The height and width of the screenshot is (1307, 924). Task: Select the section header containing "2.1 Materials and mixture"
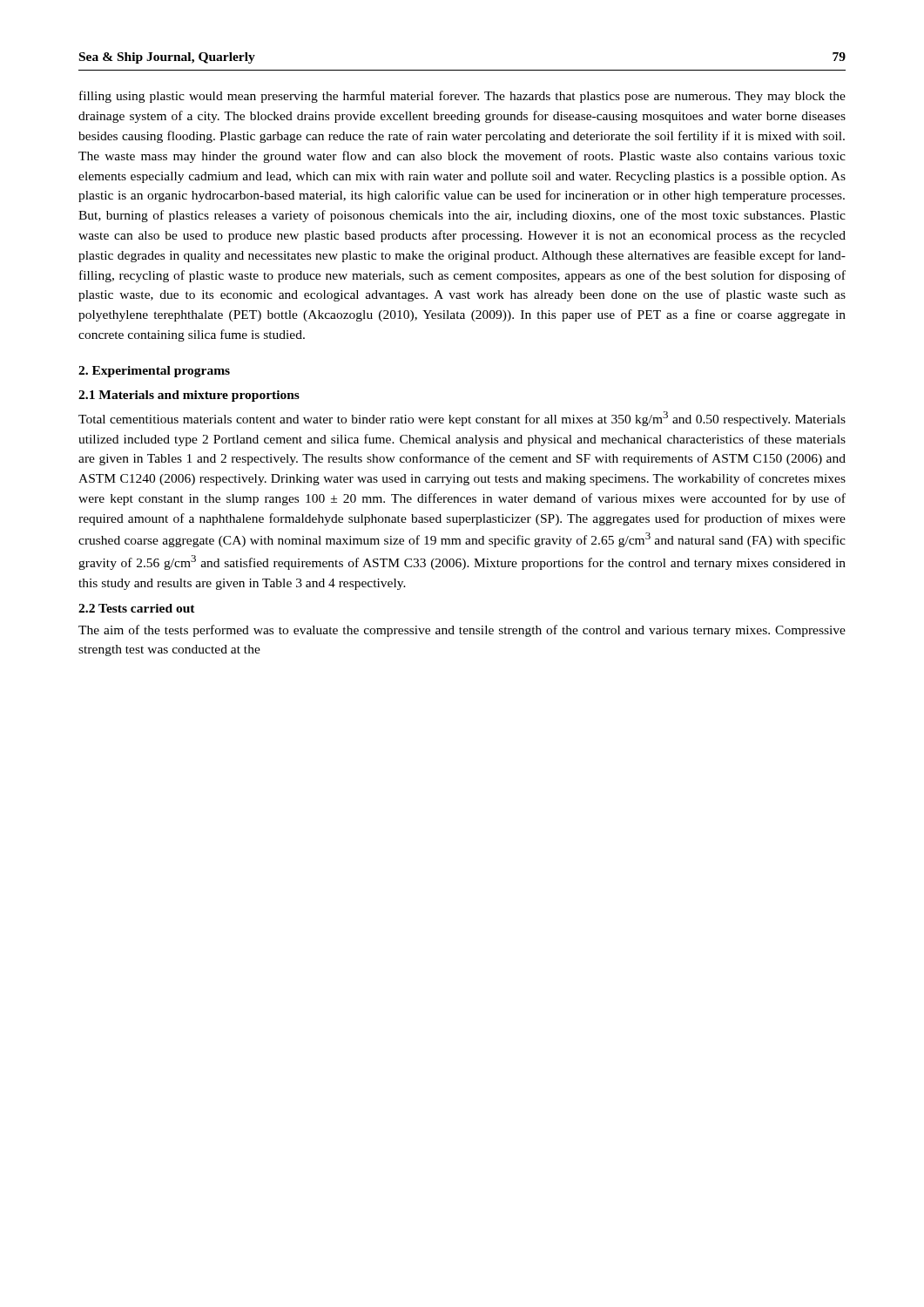pos(189,394)
